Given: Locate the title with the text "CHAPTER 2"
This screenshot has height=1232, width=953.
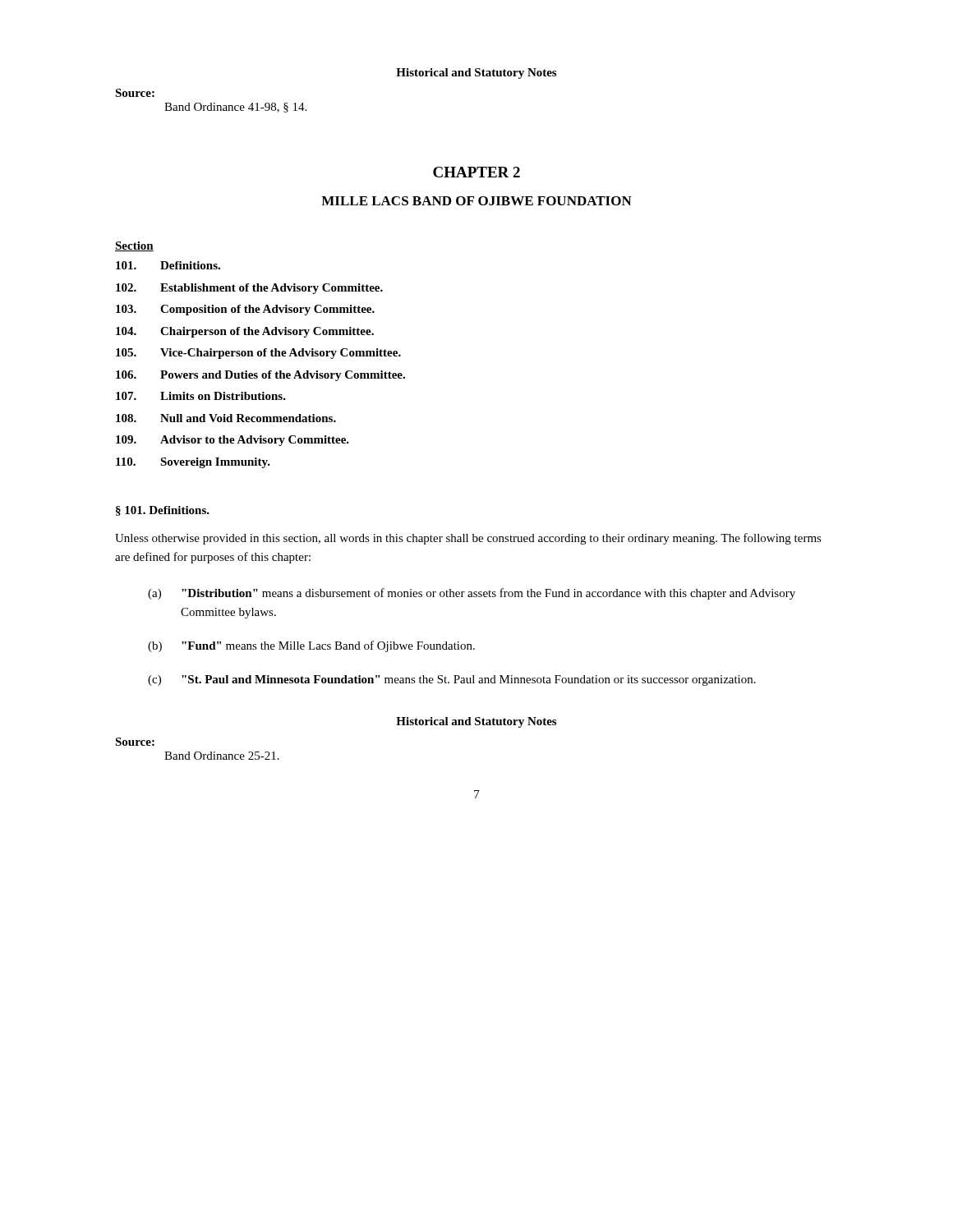Looking at the screenshot, I should click(476, 172).
